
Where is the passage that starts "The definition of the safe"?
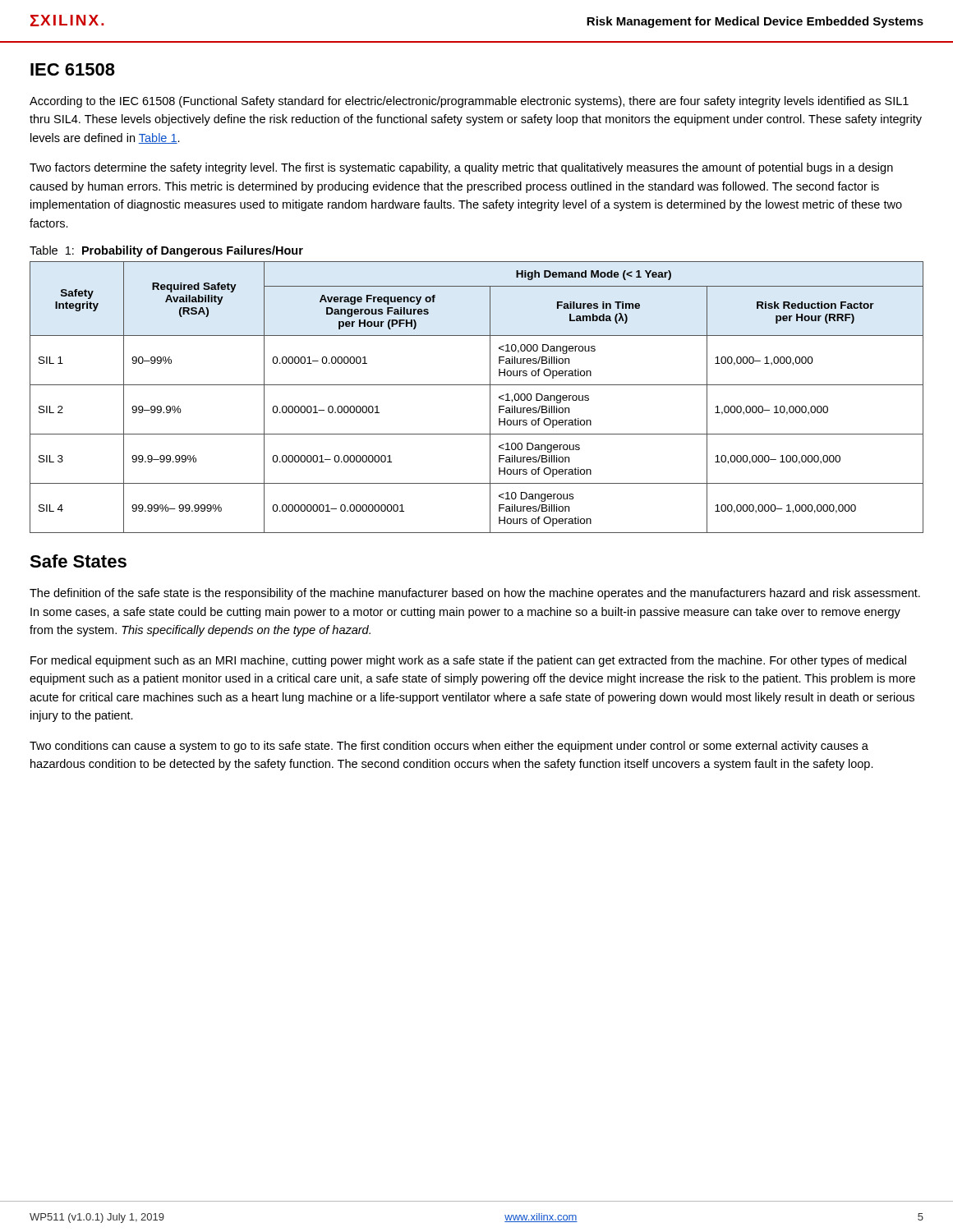pyautogui.click(x=475, y=612)
